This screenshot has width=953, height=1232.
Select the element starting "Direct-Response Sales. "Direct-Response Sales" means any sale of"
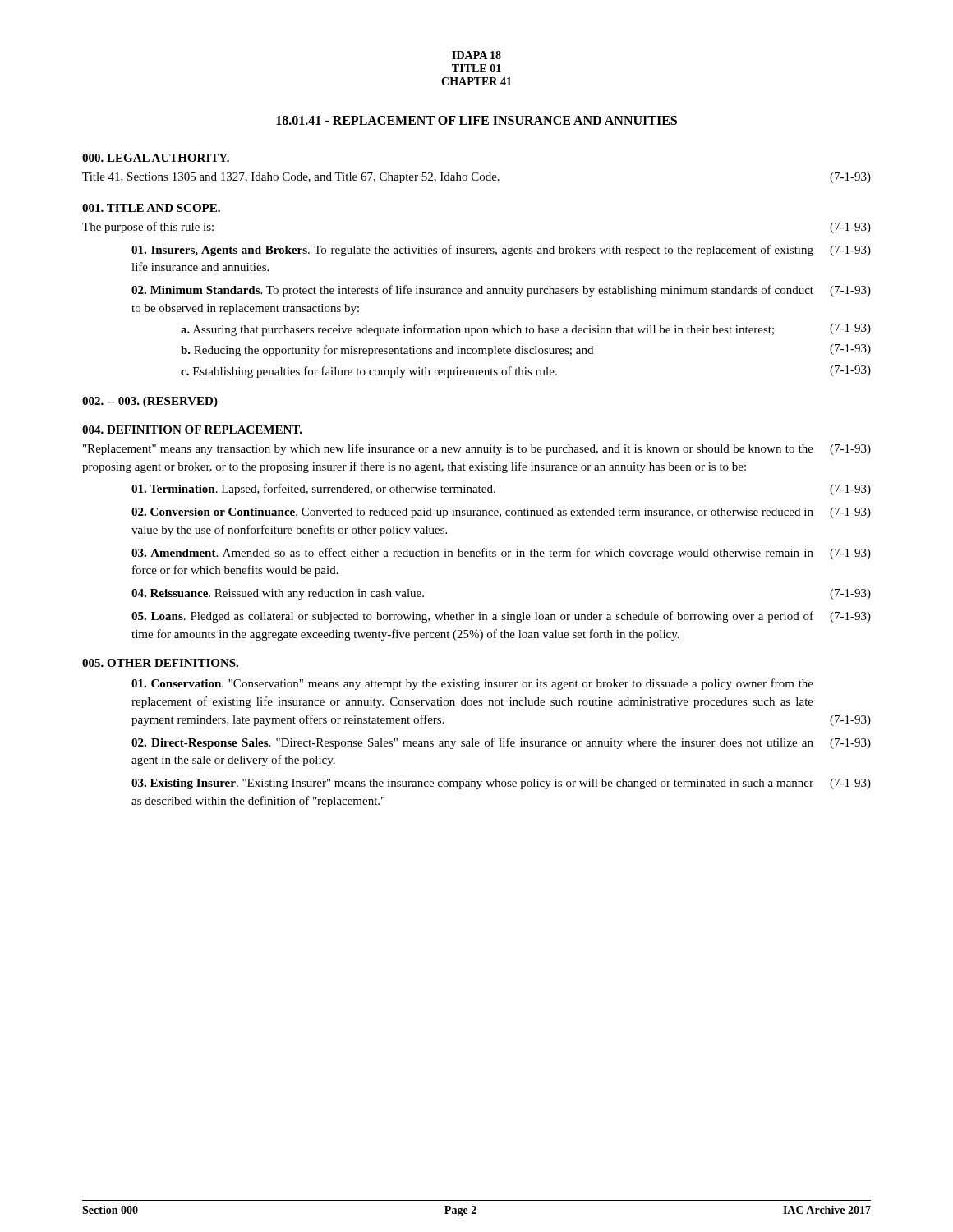[x=501, y=752]
